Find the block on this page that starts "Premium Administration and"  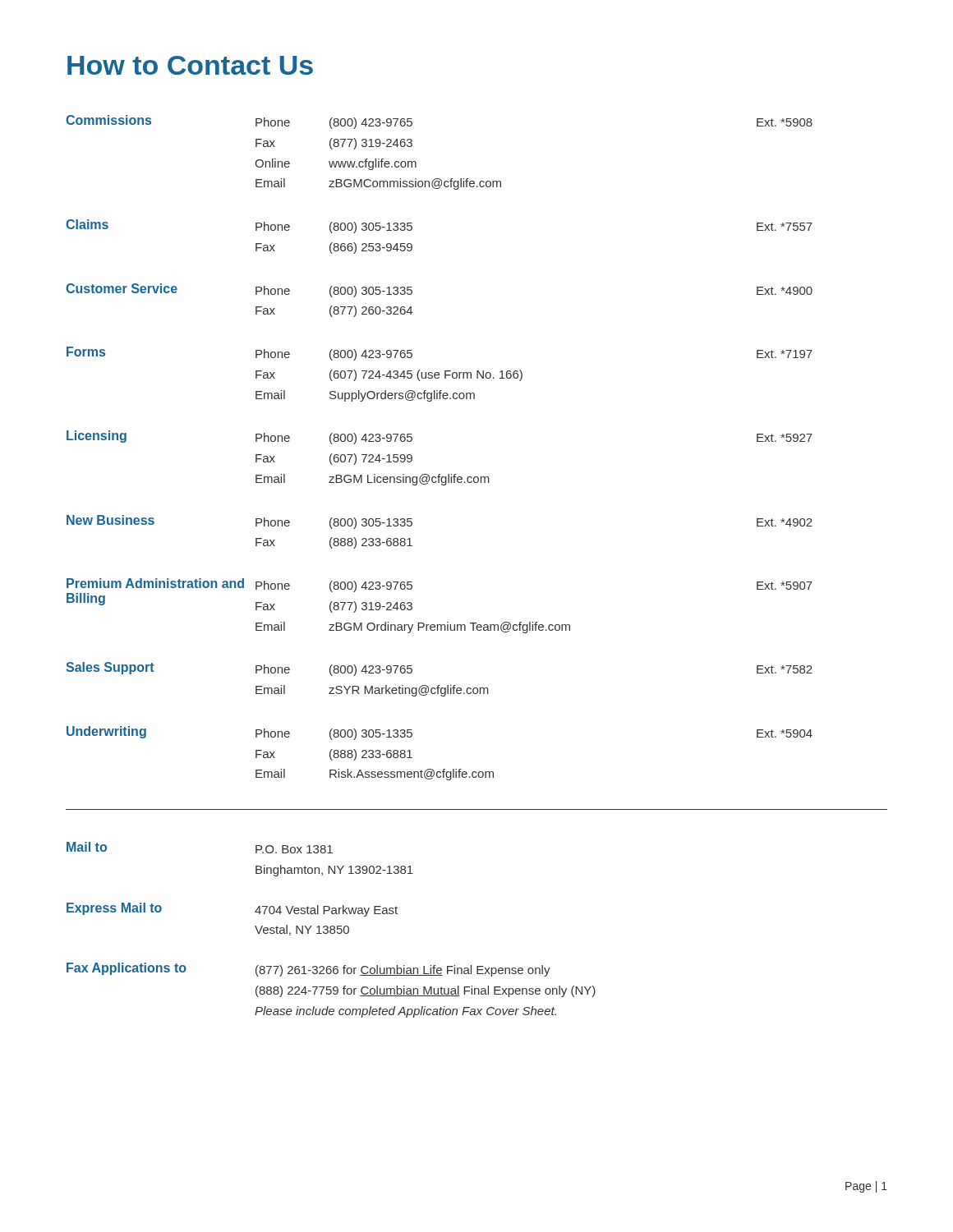[257, 589]
